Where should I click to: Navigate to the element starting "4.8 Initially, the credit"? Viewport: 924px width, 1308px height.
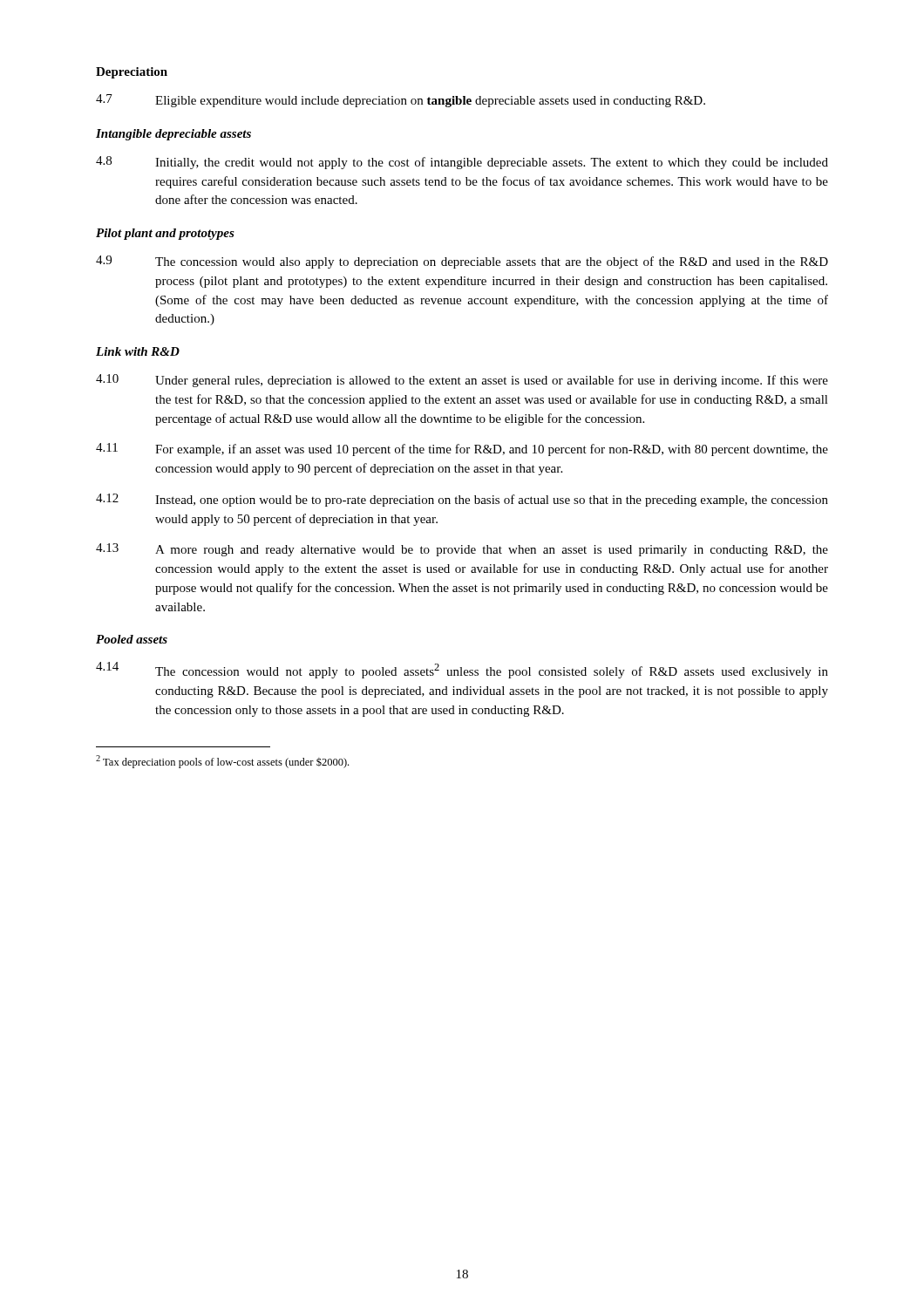pyautogui.click(x=462, y=182)
